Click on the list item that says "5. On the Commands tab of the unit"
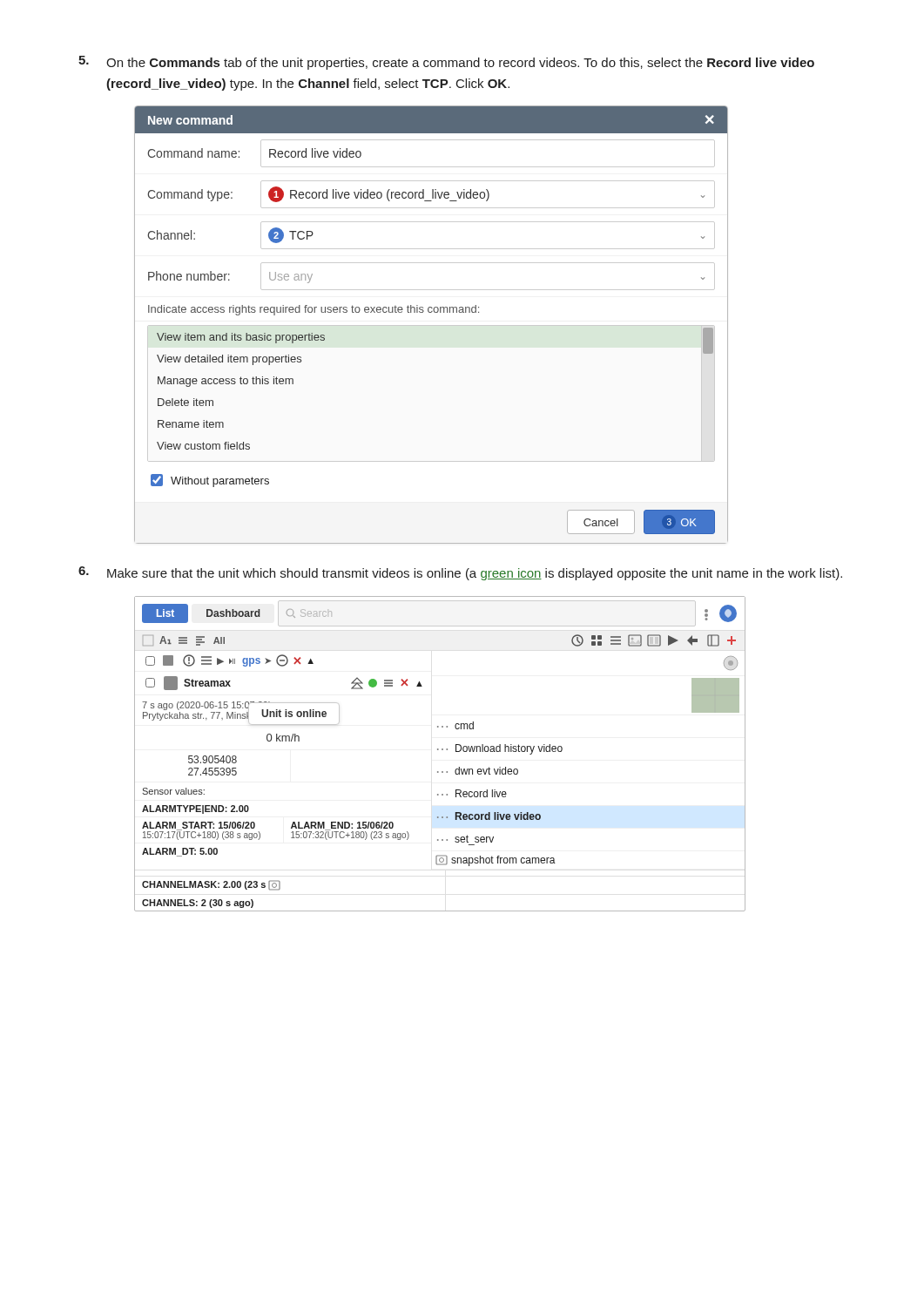The width and height of the screenshot is (924, 1307). pos(471,73)
